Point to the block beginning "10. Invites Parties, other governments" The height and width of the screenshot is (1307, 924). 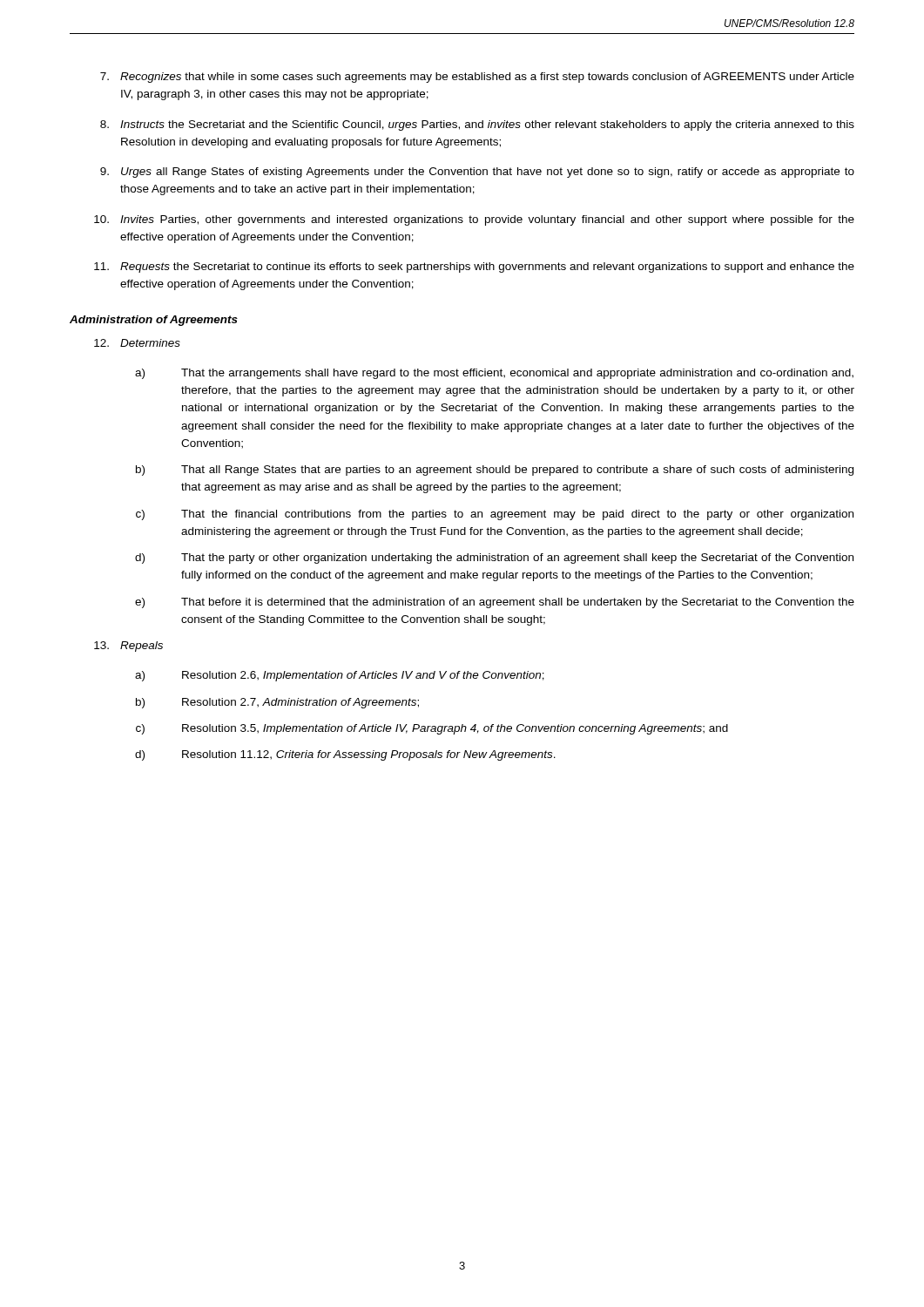tap(462, 228)
